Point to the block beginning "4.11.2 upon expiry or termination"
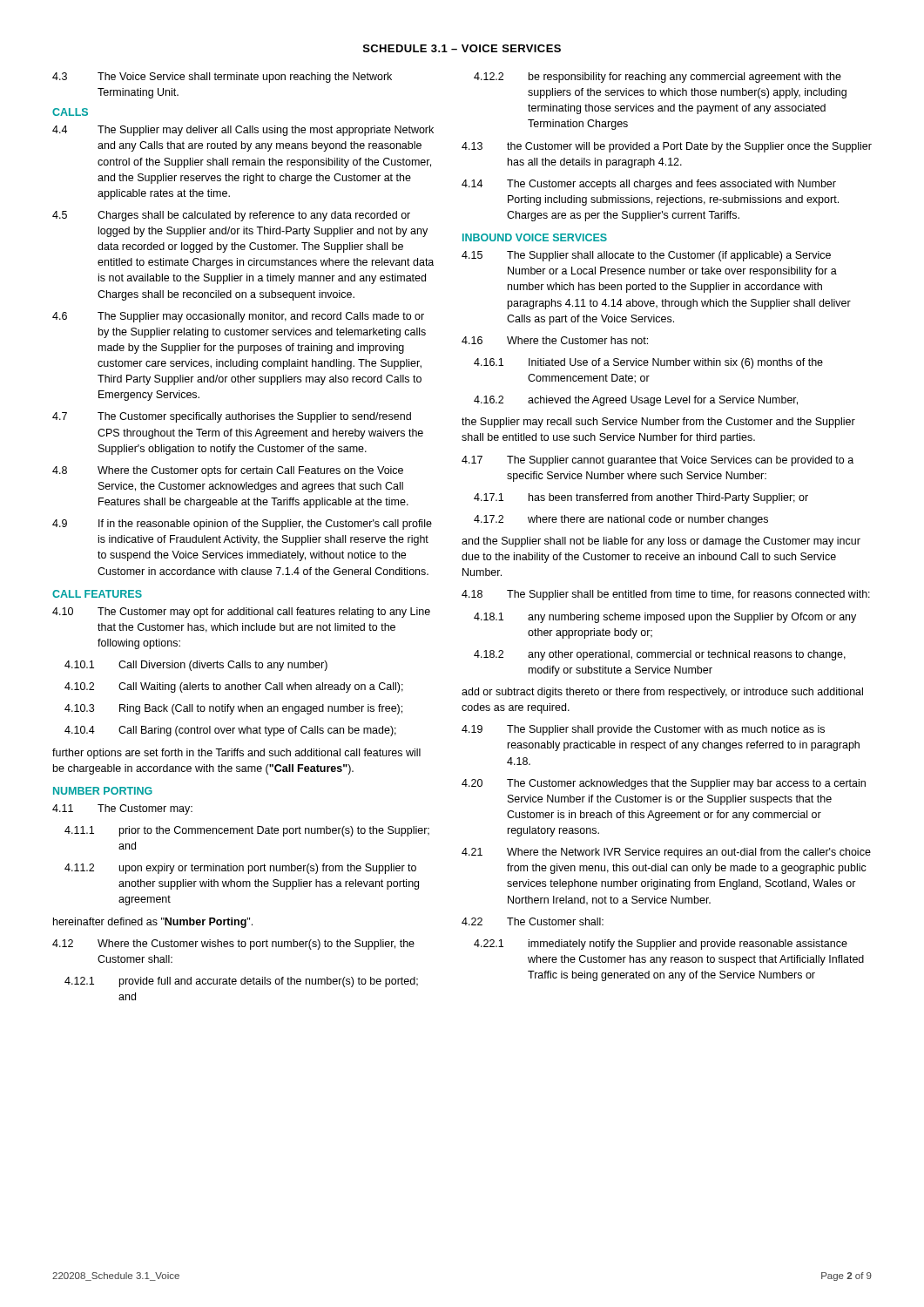Viewport: 924px width, 1307px height. pos(250,884)
